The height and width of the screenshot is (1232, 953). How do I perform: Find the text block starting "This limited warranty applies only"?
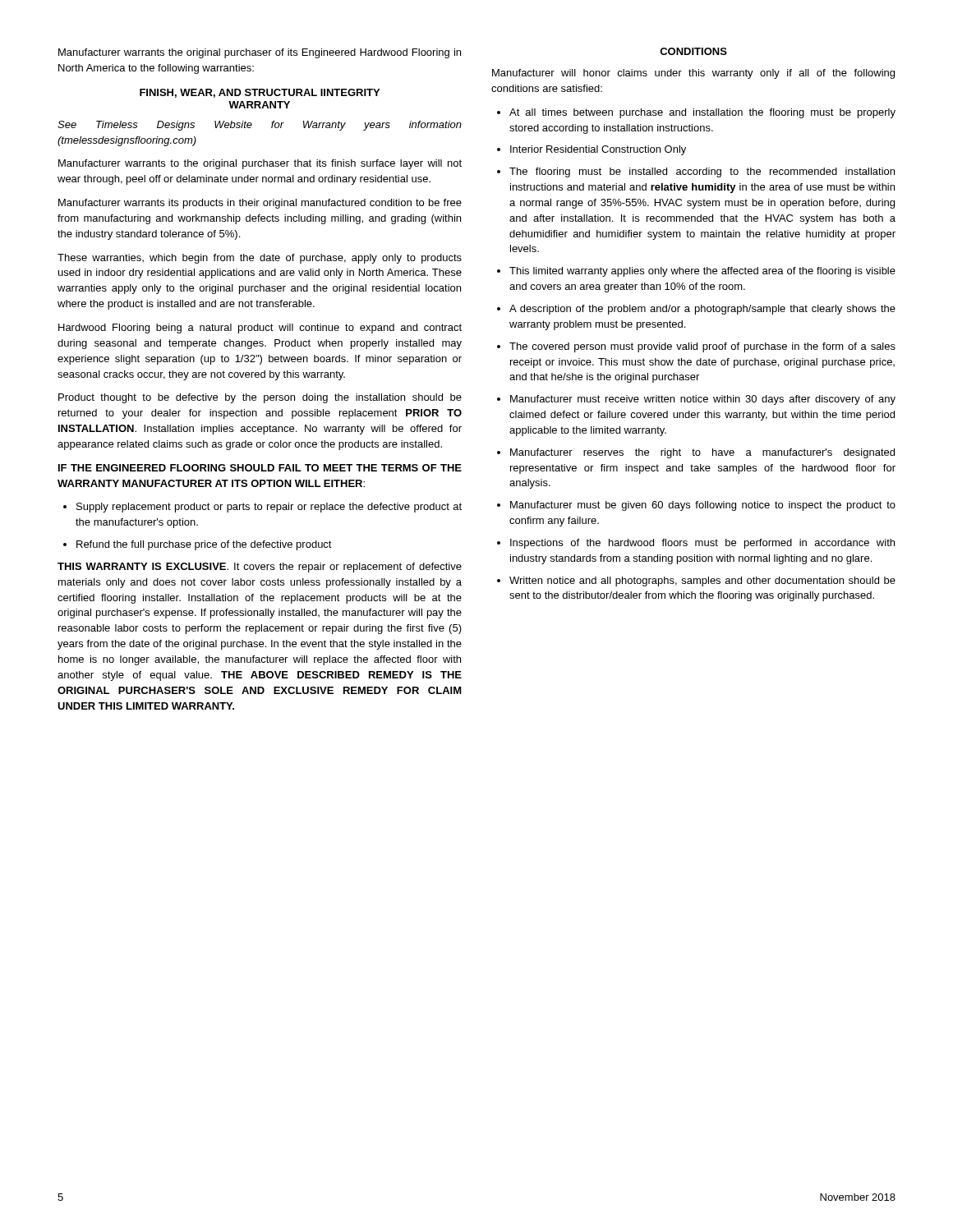click(702, 279)
